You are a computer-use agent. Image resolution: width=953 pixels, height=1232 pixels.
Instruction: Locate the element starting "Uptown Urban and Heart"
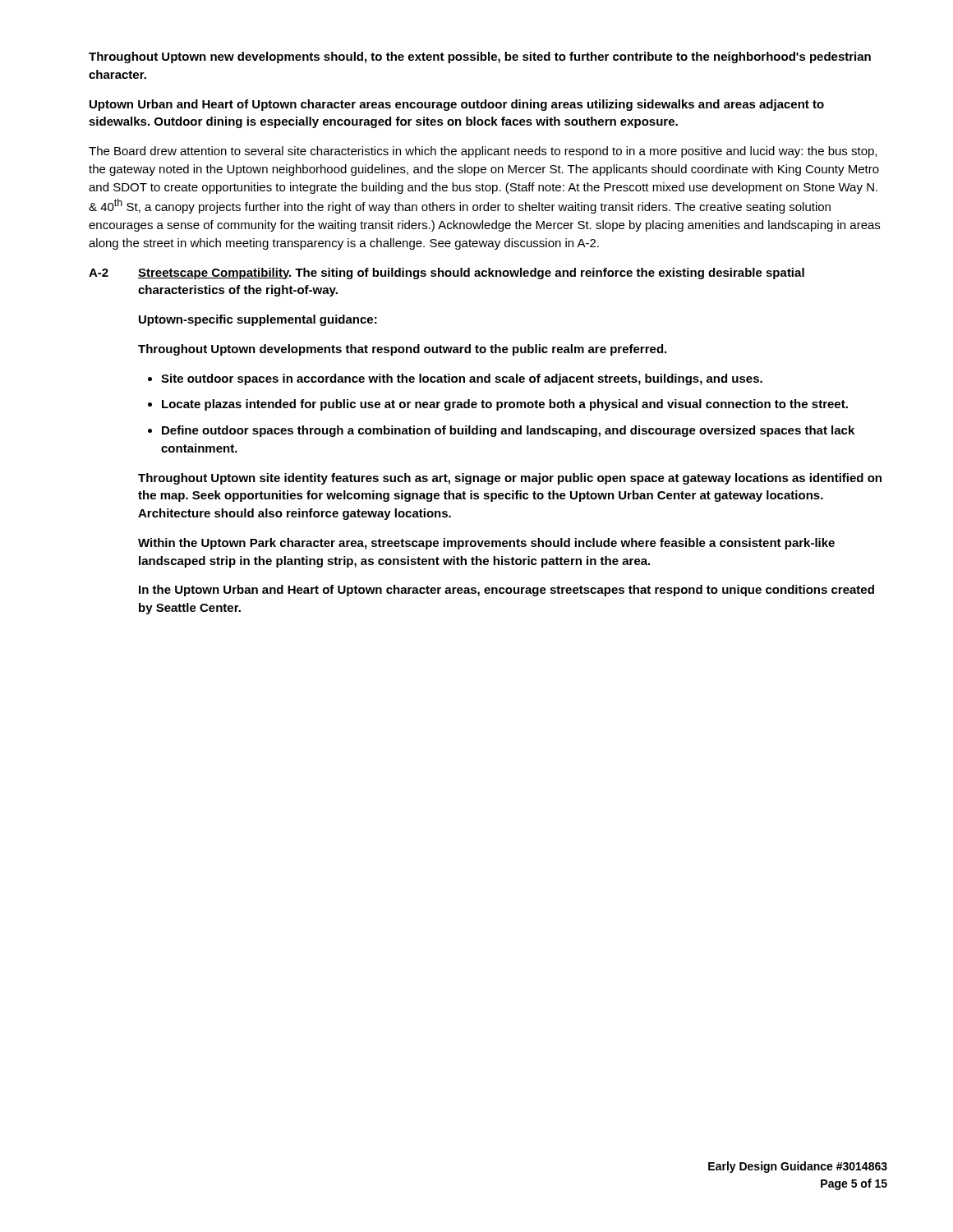coord(488,113)
